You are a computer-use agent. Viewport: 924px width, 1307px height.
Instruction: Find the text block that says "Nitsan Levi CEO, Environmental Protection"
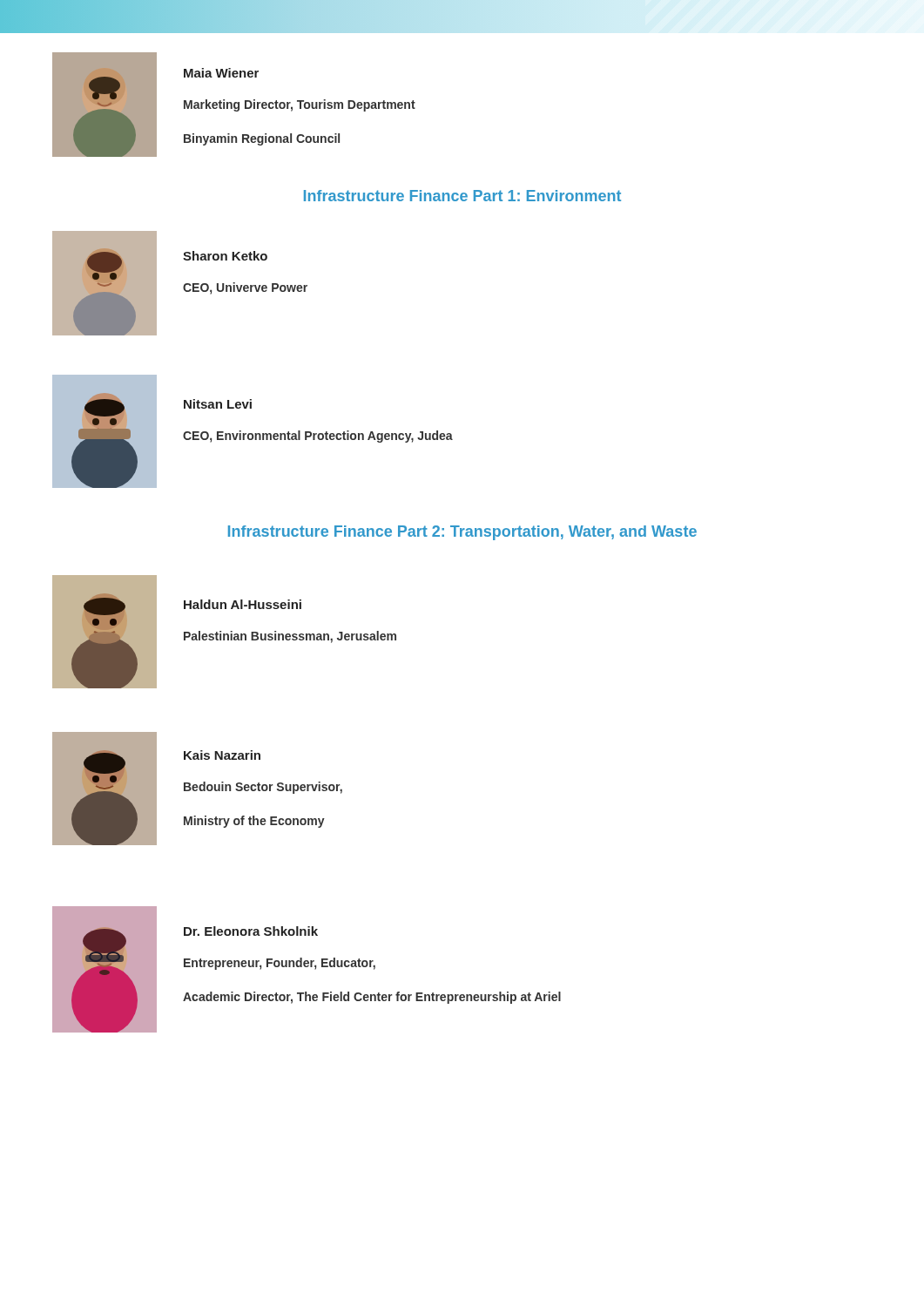(x=218, y=404)
